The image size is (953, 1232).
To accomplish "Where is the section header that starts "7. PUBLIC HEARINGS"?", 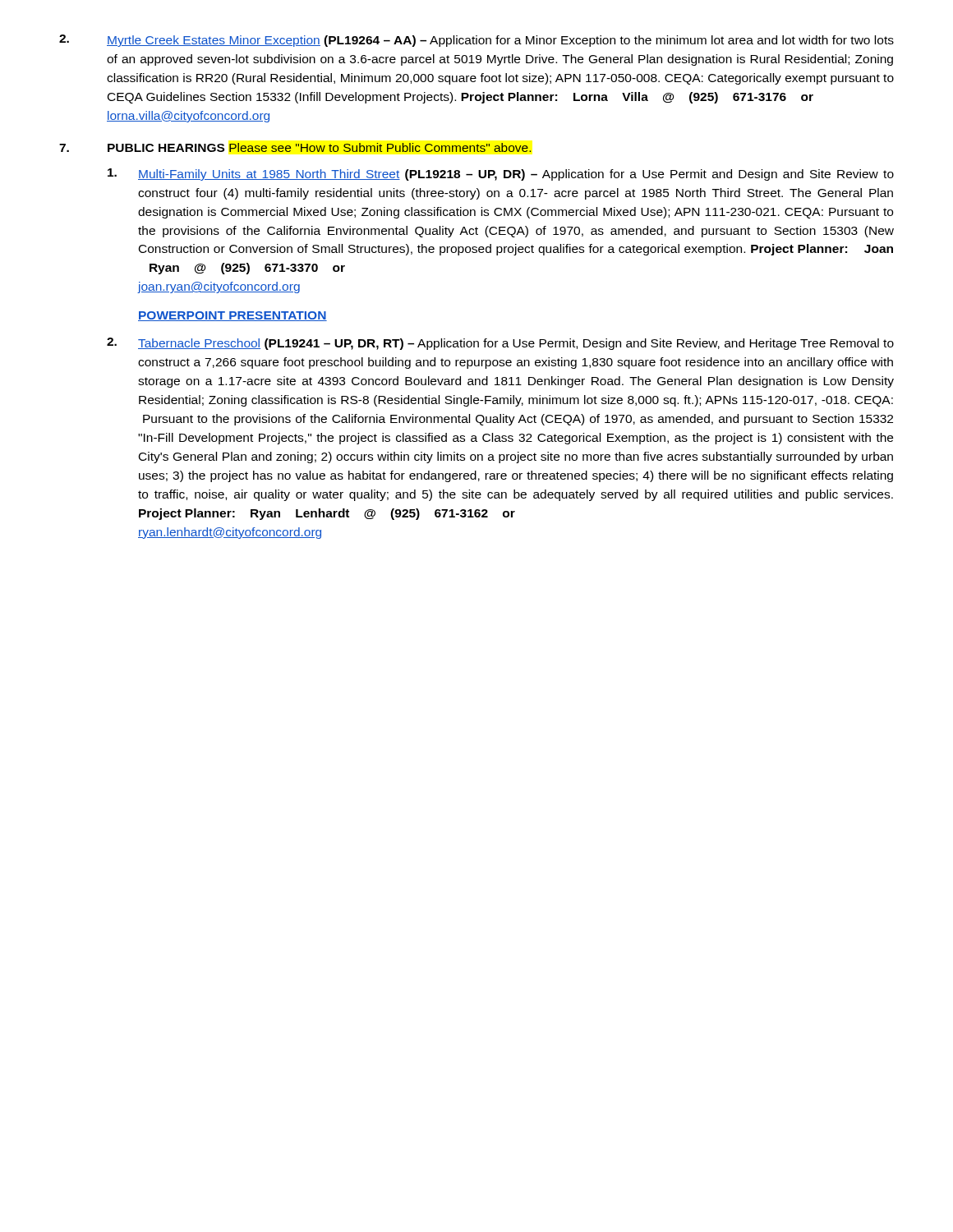I will click(296, 148).
